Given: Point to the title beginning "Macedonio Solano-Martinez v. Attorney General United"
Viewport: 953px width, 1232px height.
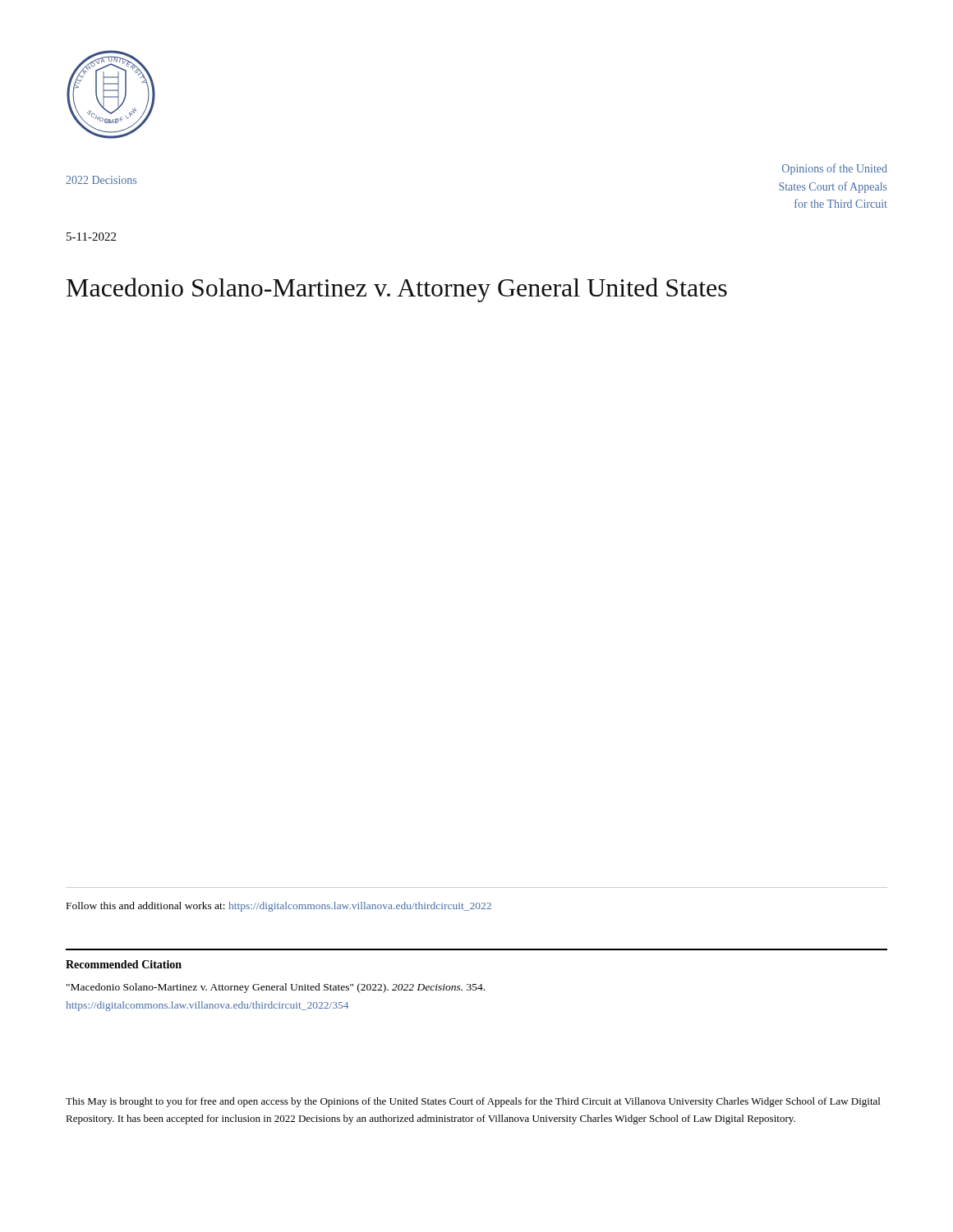Looking at the screenshot, I should pyautogui.click(x=397, y=287).
